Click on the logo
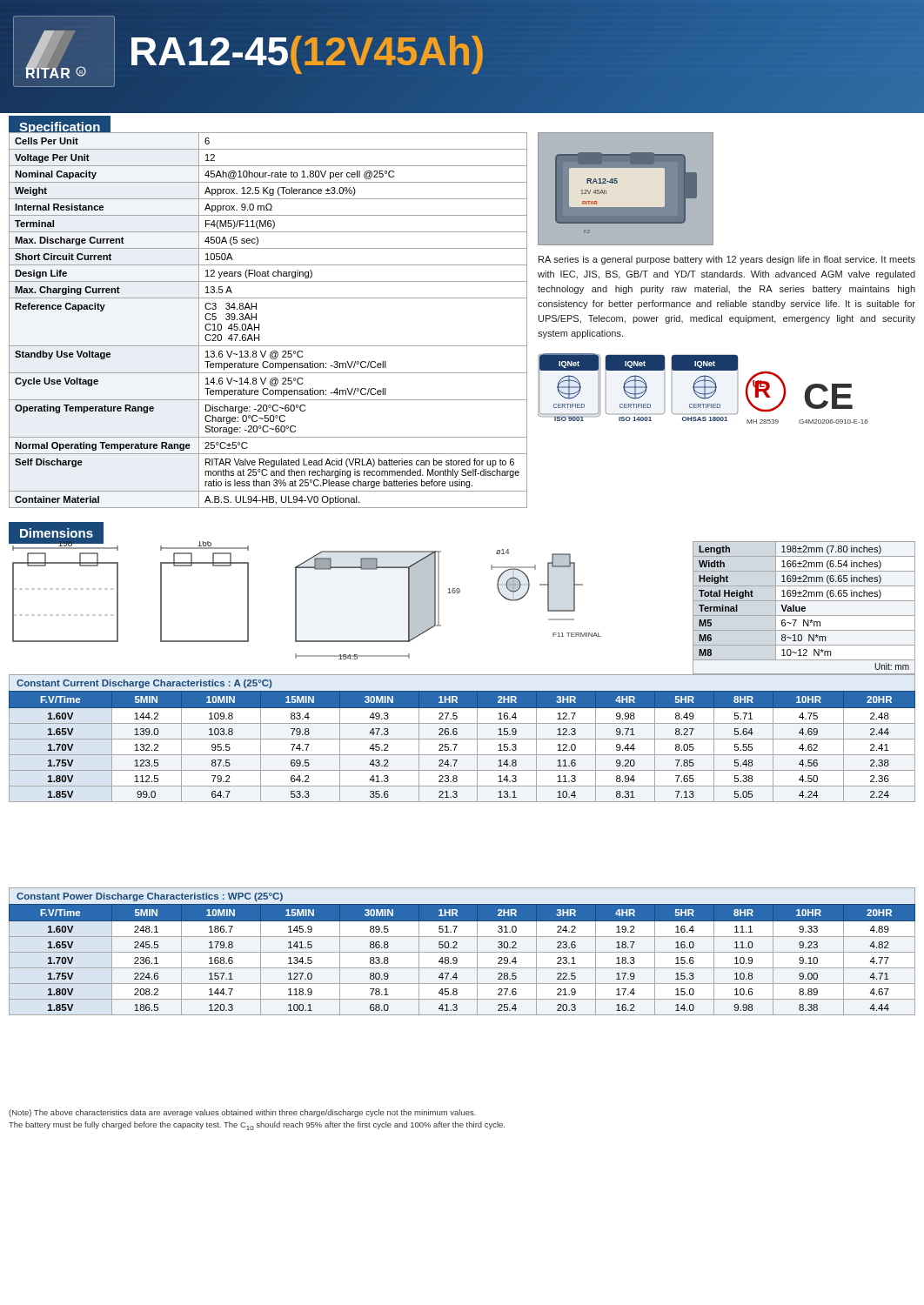 tap(726, 404)
